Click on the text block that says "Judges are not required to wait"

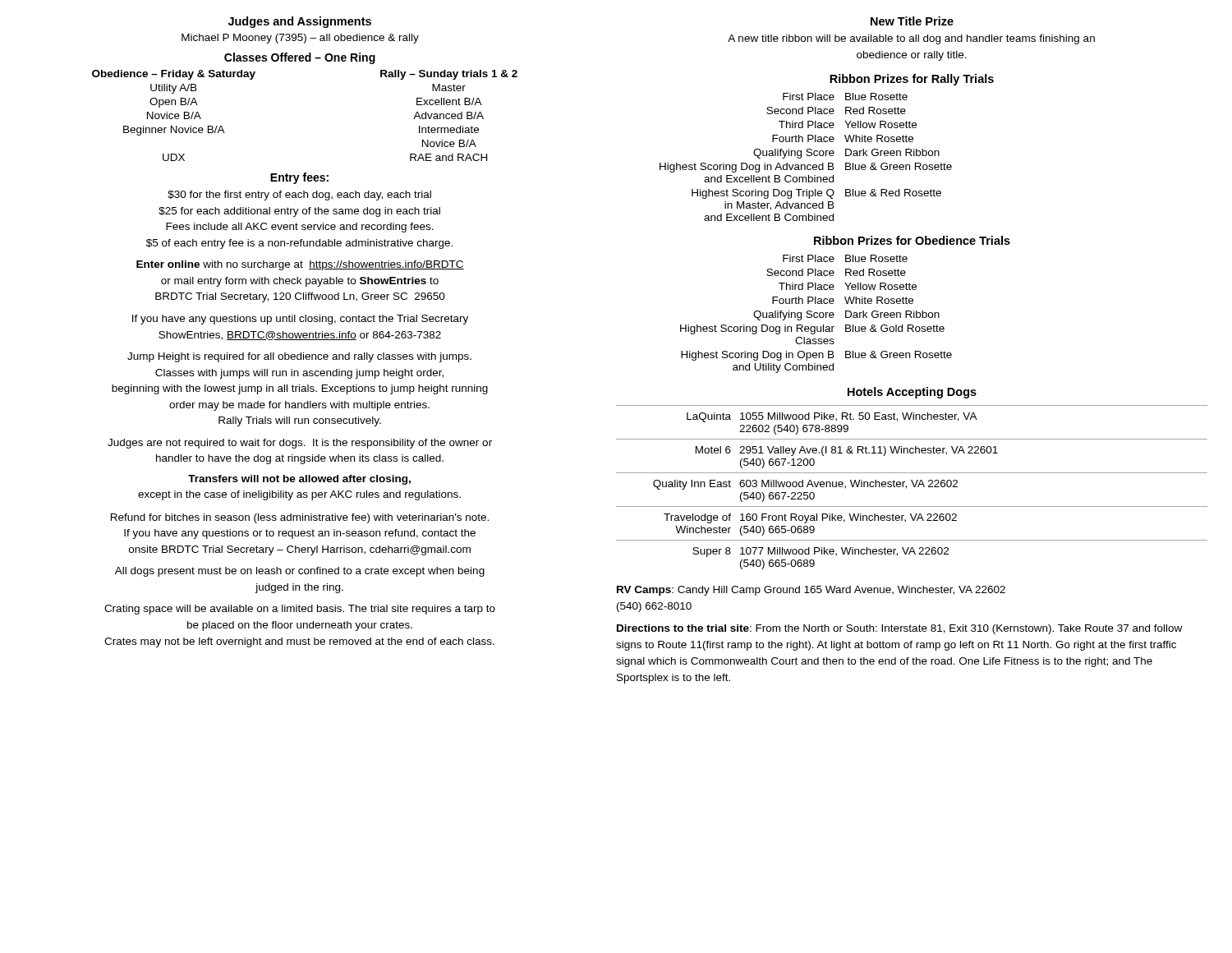coord(300,450)
